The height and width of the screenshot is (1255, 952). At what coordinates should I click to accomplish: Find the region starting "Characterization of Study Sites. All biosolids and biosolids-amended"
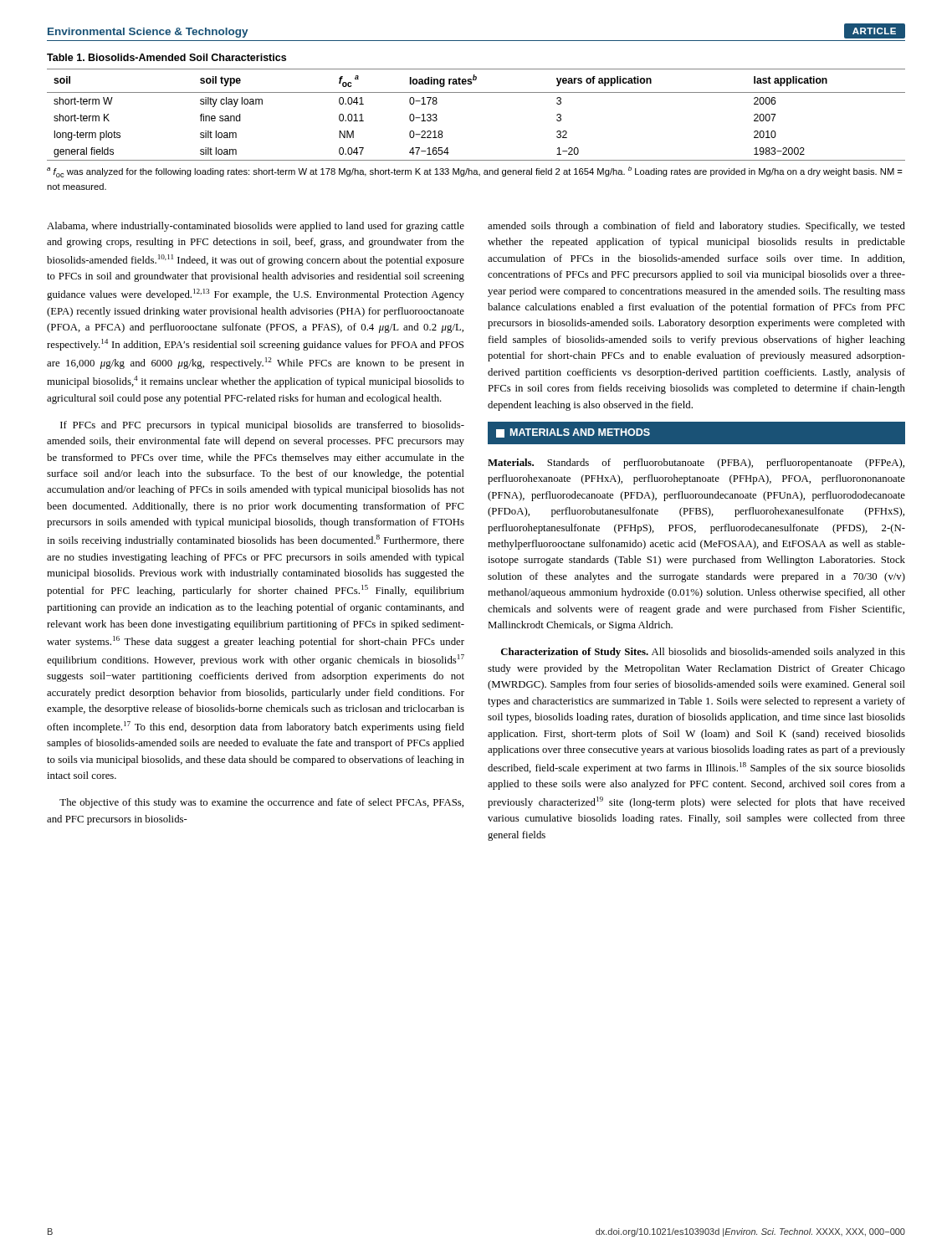pyautogui.click(x=696, y=744)
